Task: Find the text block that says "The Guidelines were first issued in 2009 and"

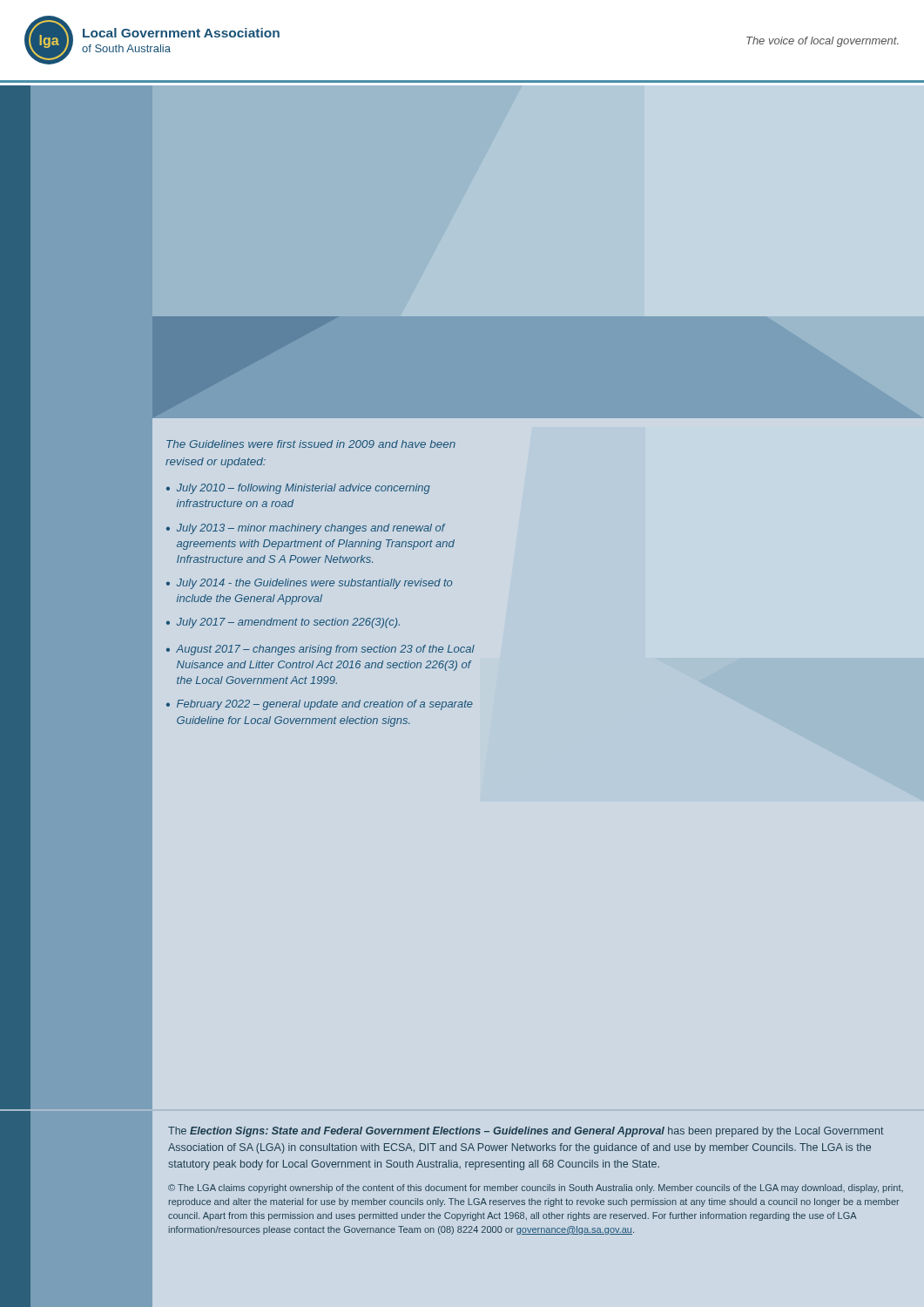Action: click(311, 452)
